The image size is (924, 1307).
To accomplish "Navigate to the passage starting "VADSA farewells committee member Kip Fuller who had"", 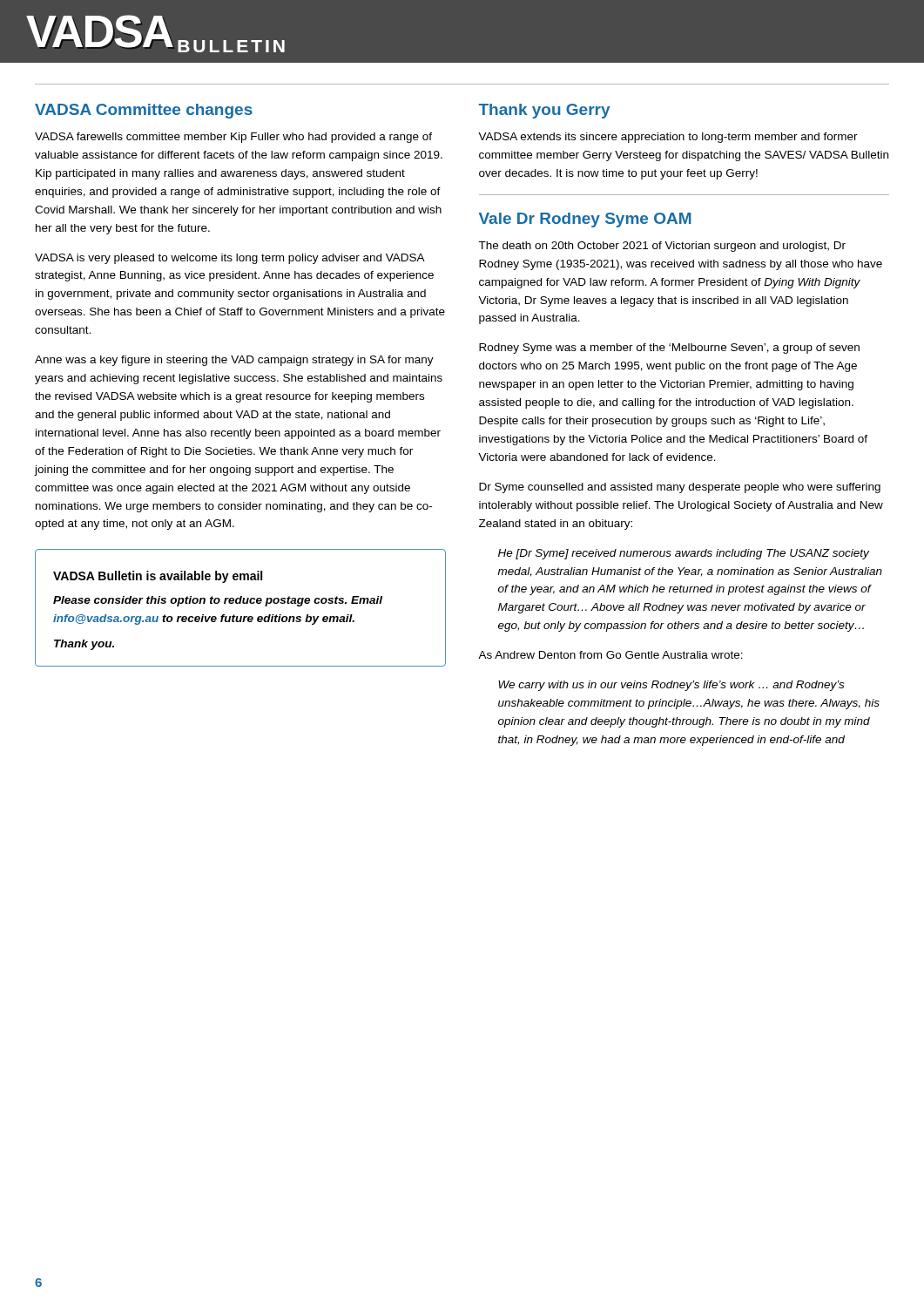I will tap(239, 182).
